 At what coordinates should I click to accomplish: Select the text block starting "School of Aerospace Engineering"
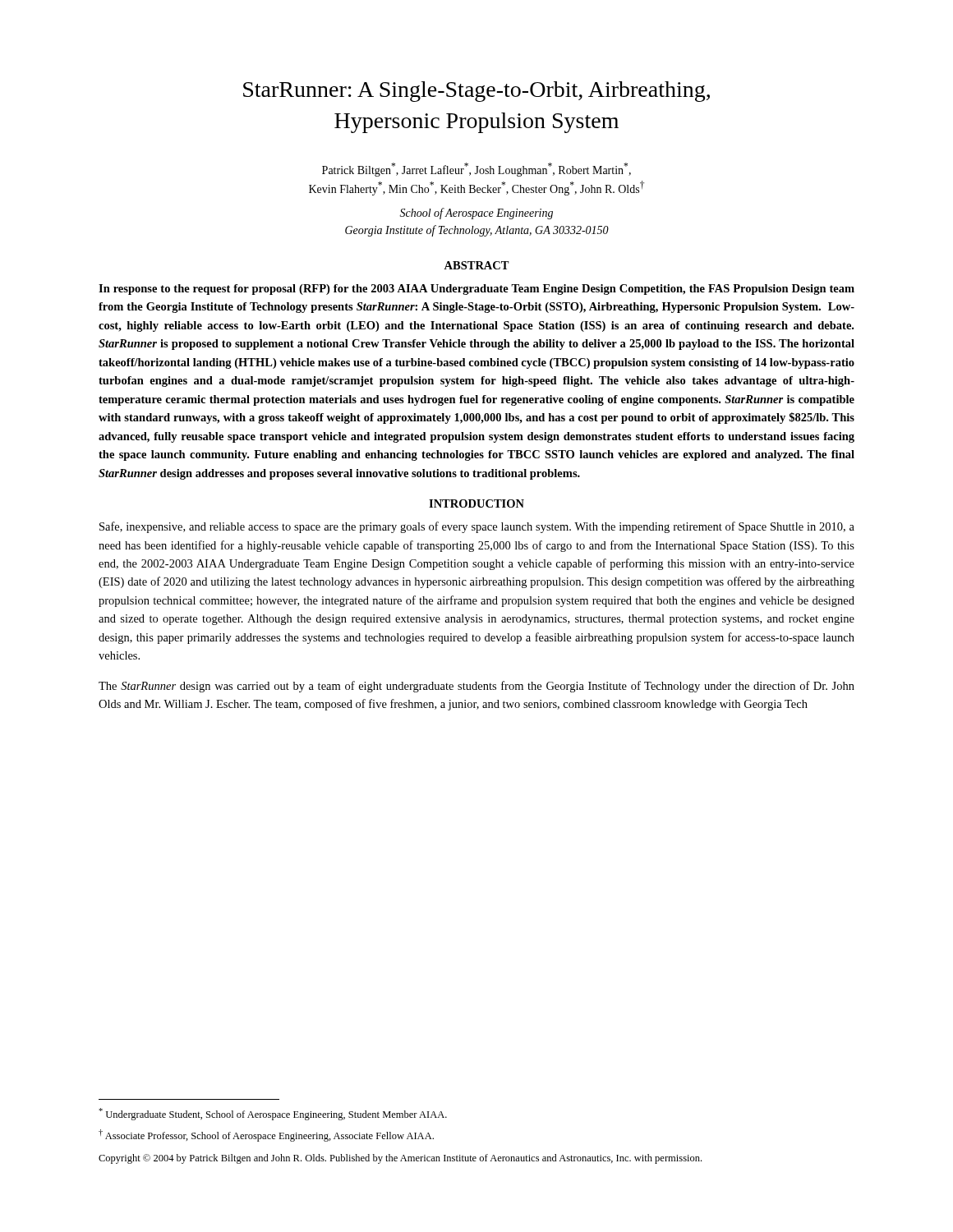476,222
